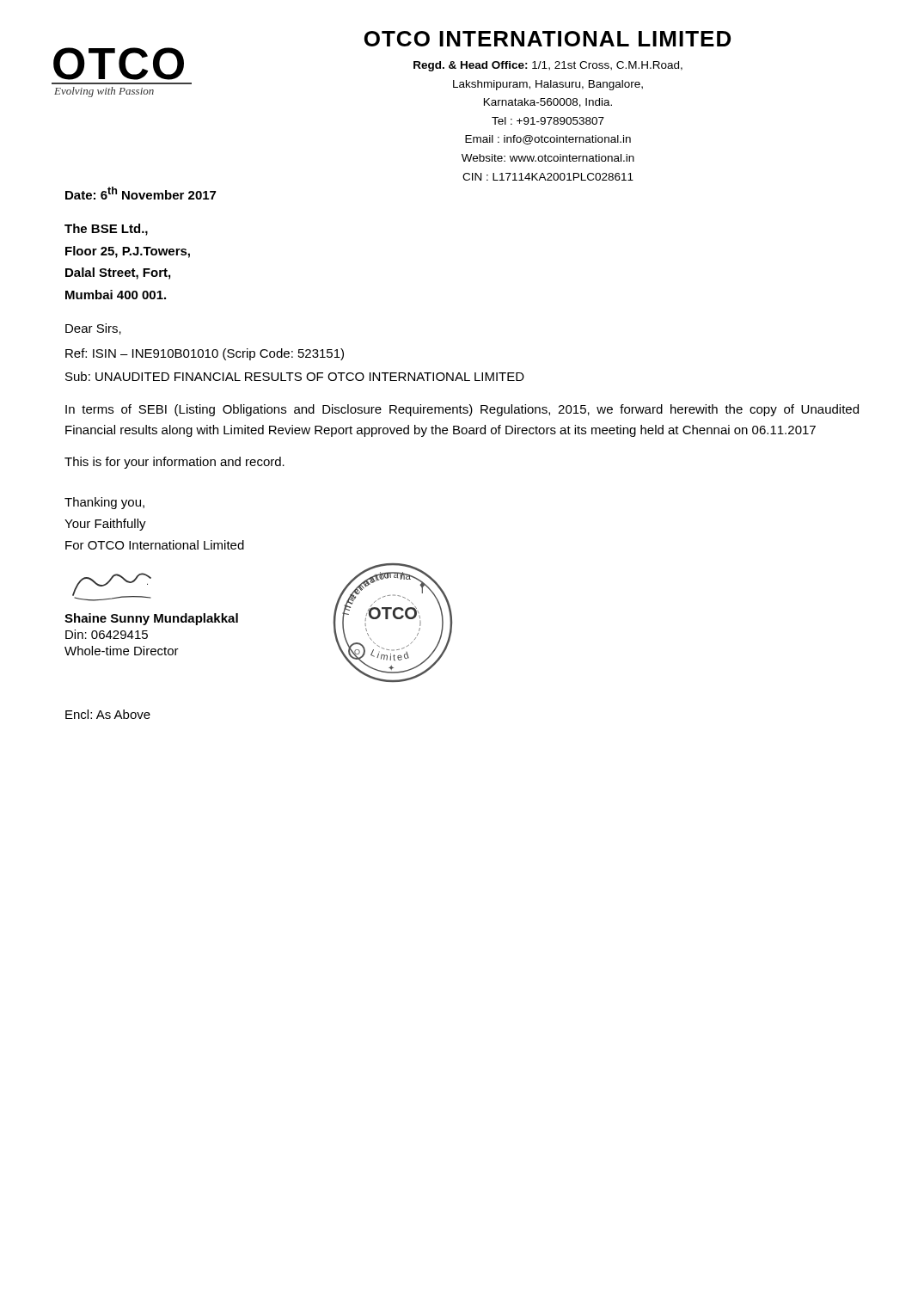This screenshot has width=924, height=1290.
Task: Click on the block starting "For OTCO International Limited"
Action: click(154, 545)
